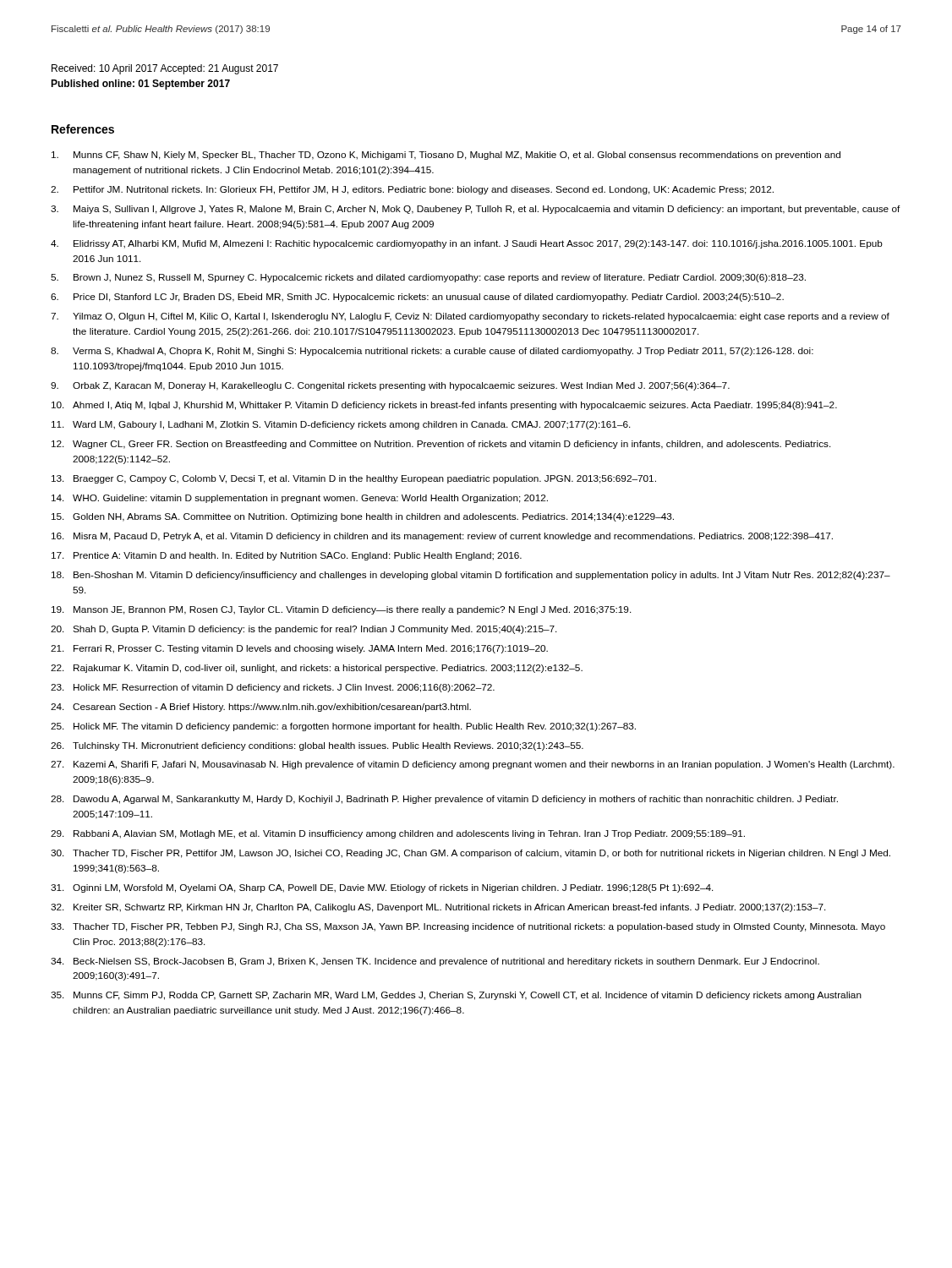952x1268 pixels.
Task: Select the list item containing "12. Wagner CL, Greer"
Action: [x=476, y=452]
